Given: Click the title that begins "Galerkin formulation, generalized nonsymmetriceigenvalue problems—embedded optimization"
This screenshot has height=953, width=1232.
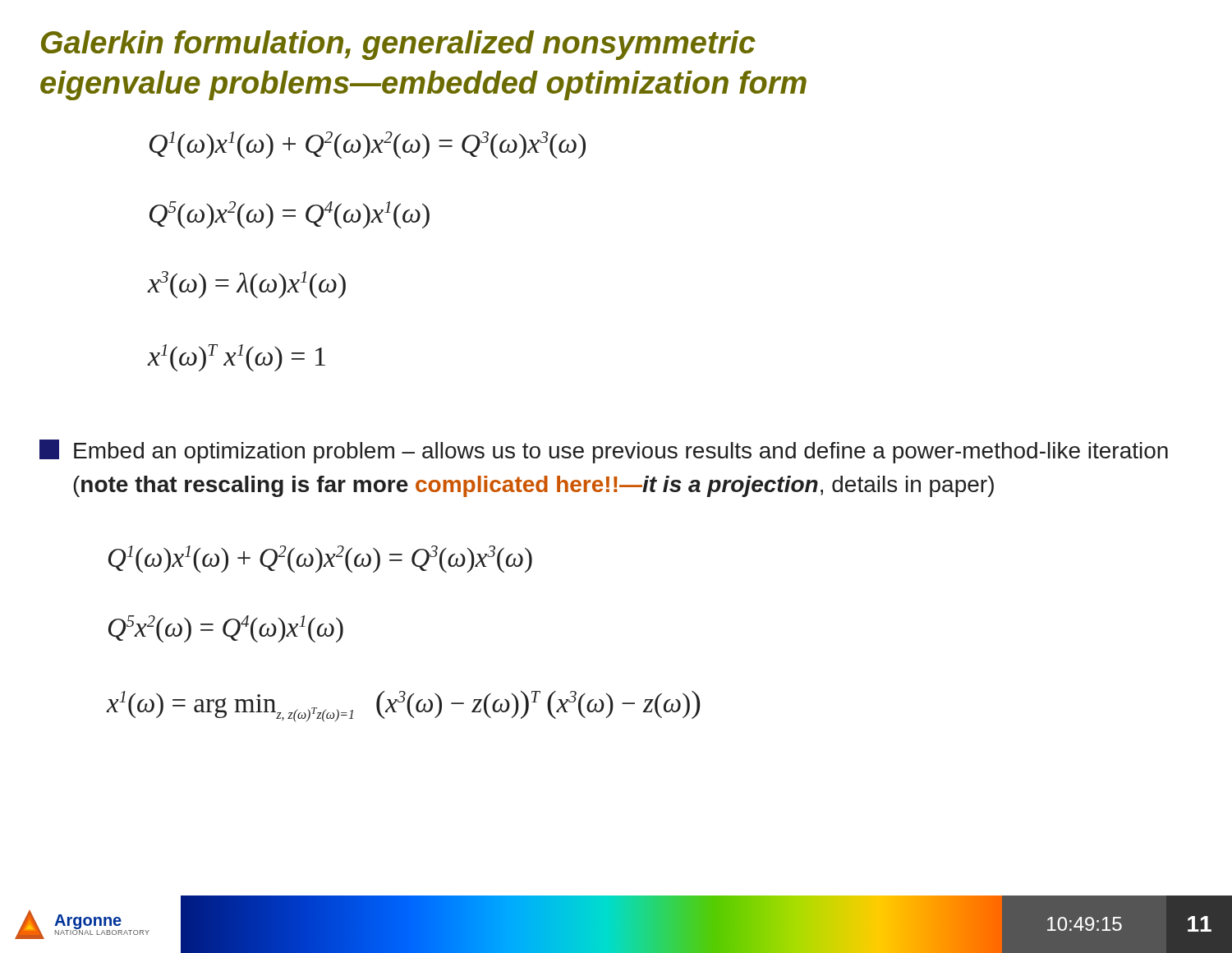Looking at the screenshot, I should [x=471, y=63].
